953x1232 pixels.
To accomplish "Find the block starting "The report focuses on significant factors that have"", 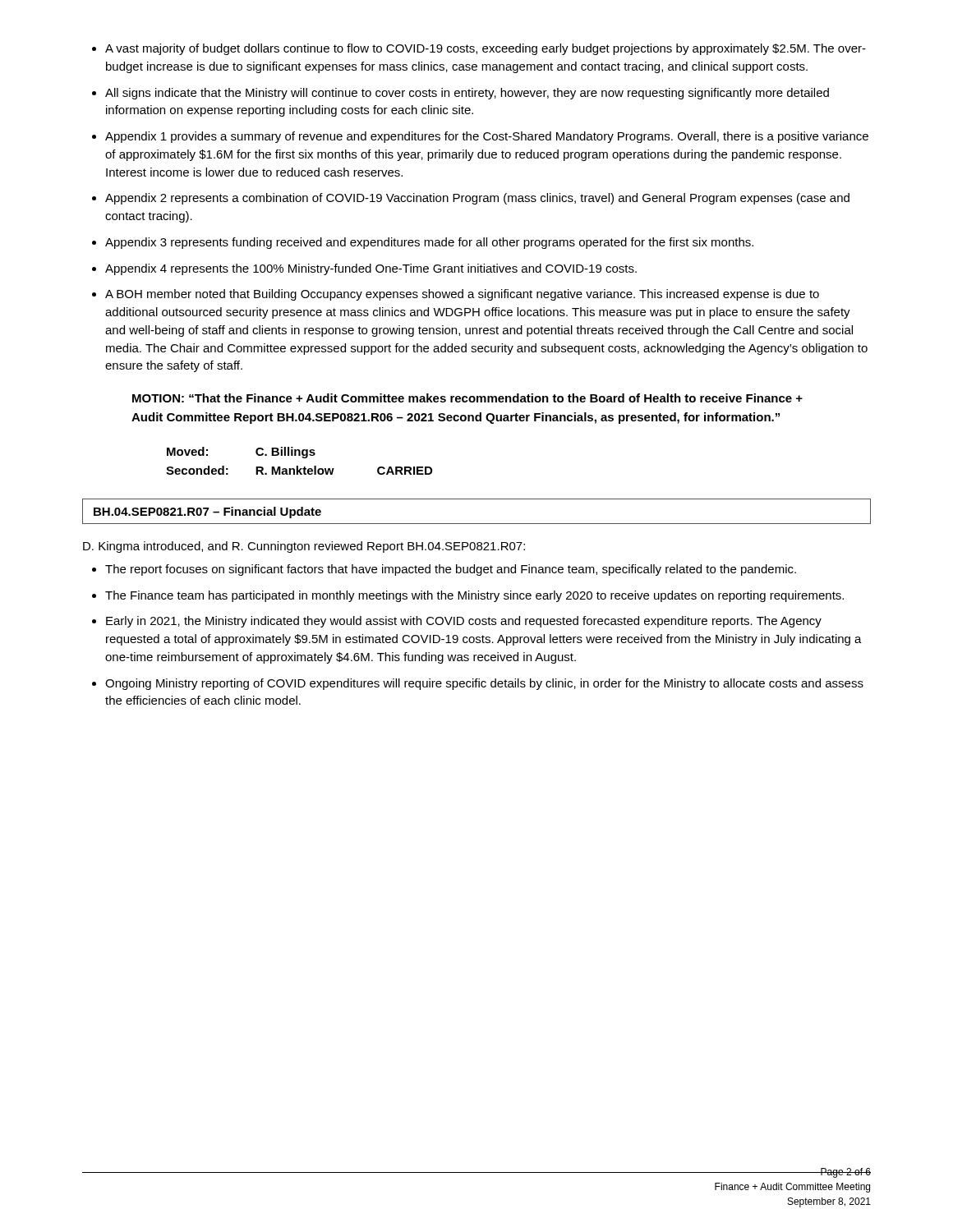I will point(476,569).
